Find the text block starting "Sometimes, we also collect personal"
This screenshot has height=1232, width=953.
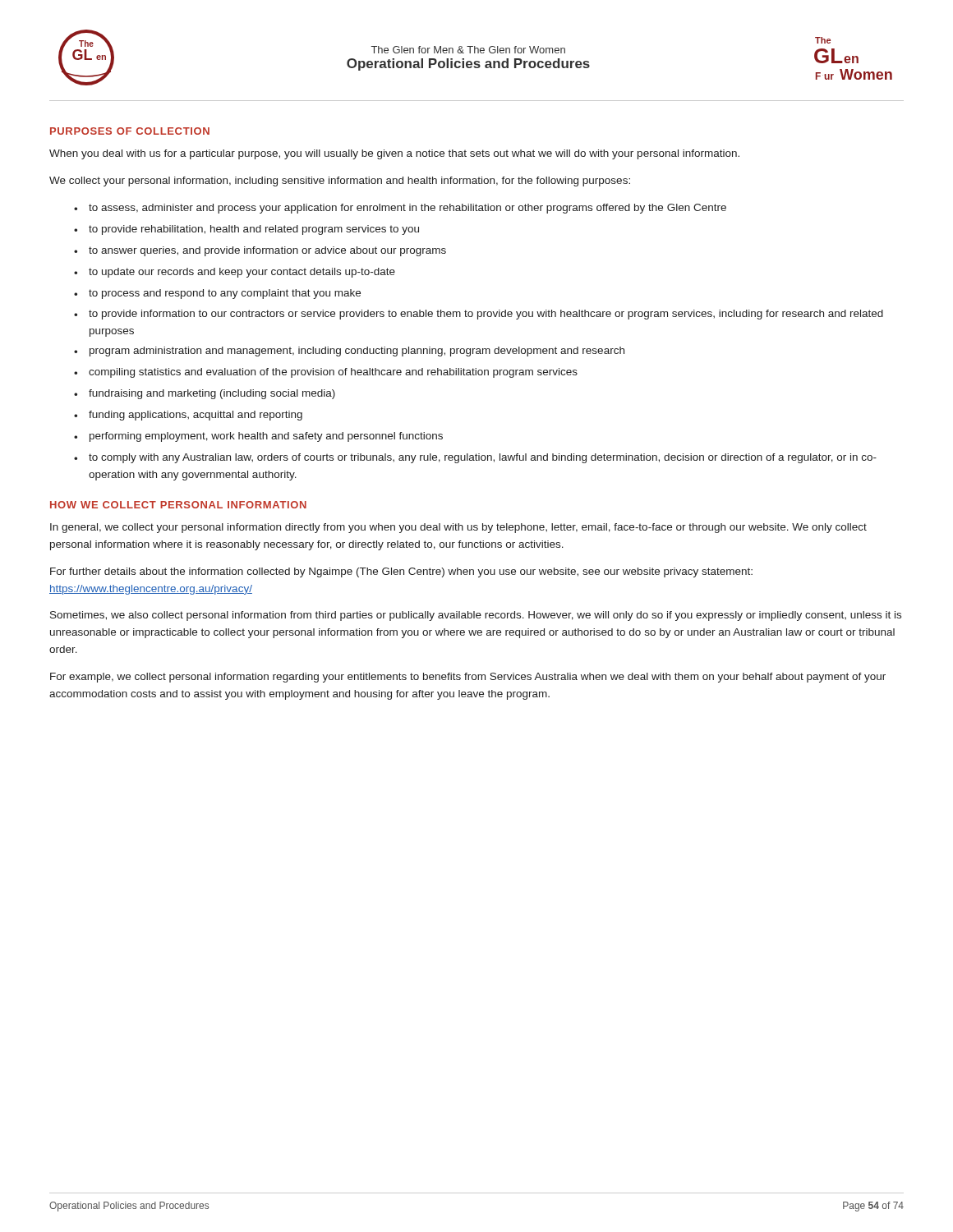[x=476, y=632]
